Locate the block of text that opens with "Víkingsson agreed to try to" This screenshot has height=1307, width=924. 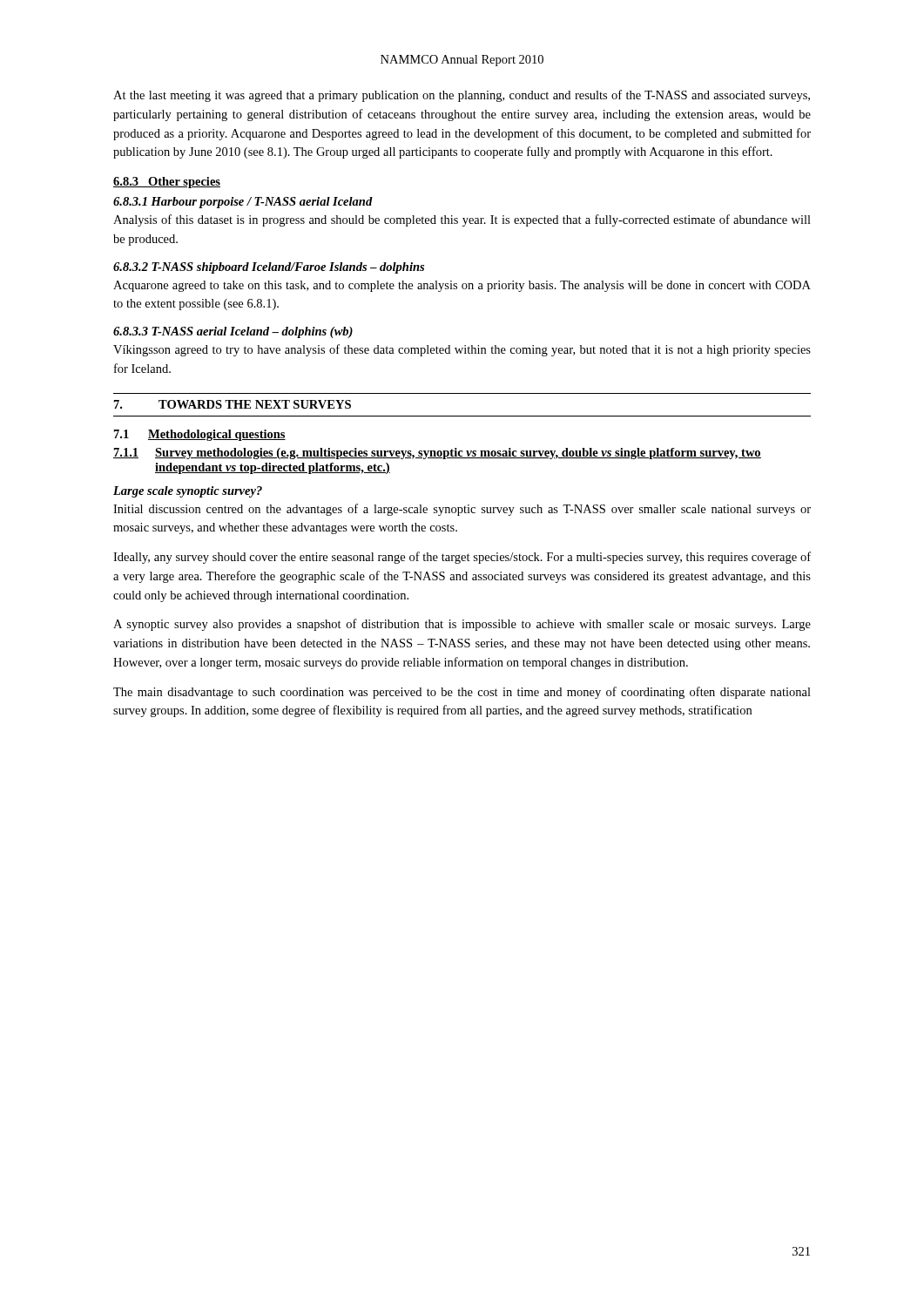tap(462, 360)
